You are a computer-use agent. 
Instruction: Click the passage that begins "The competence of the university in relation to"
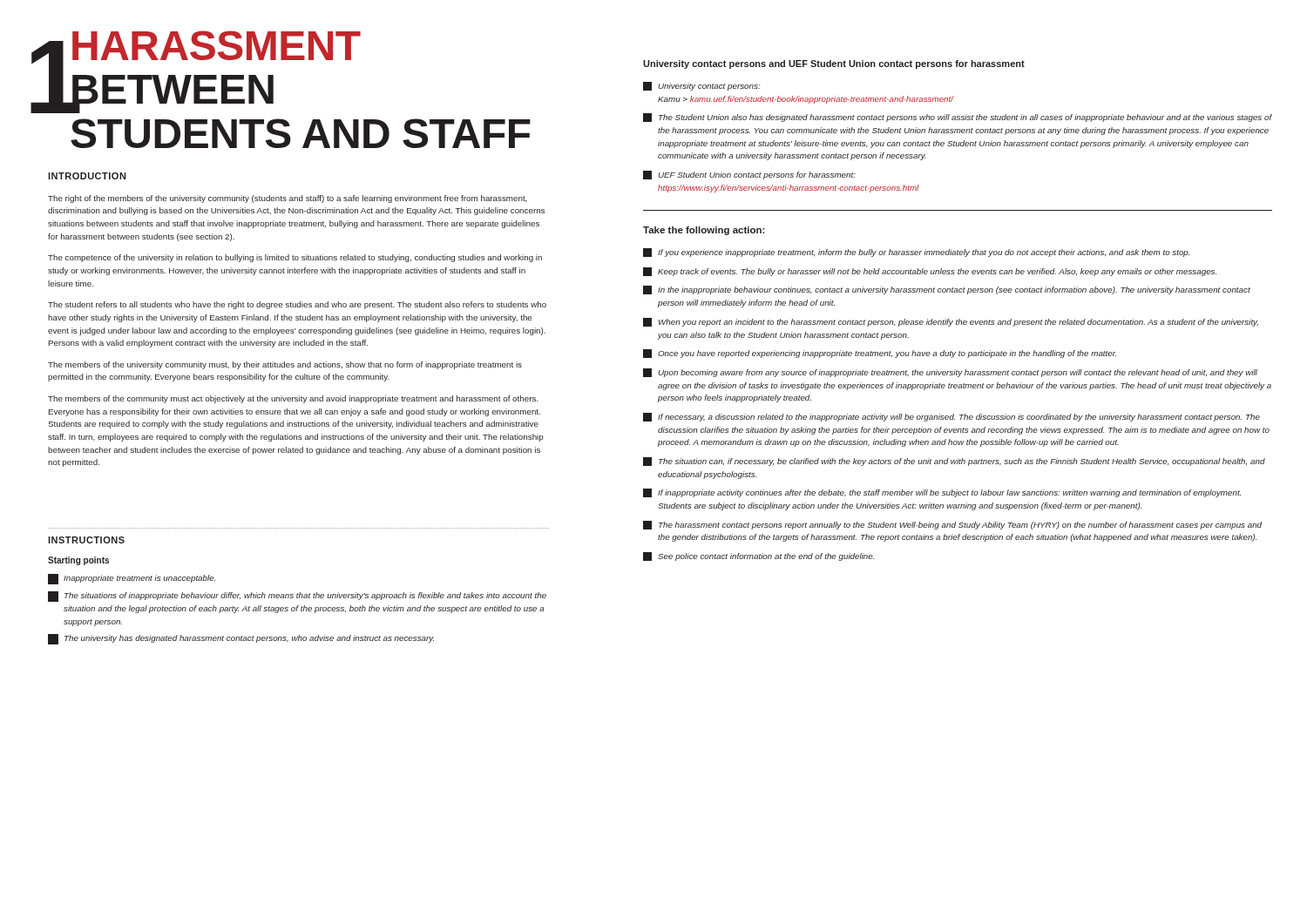tap(298, 271)
